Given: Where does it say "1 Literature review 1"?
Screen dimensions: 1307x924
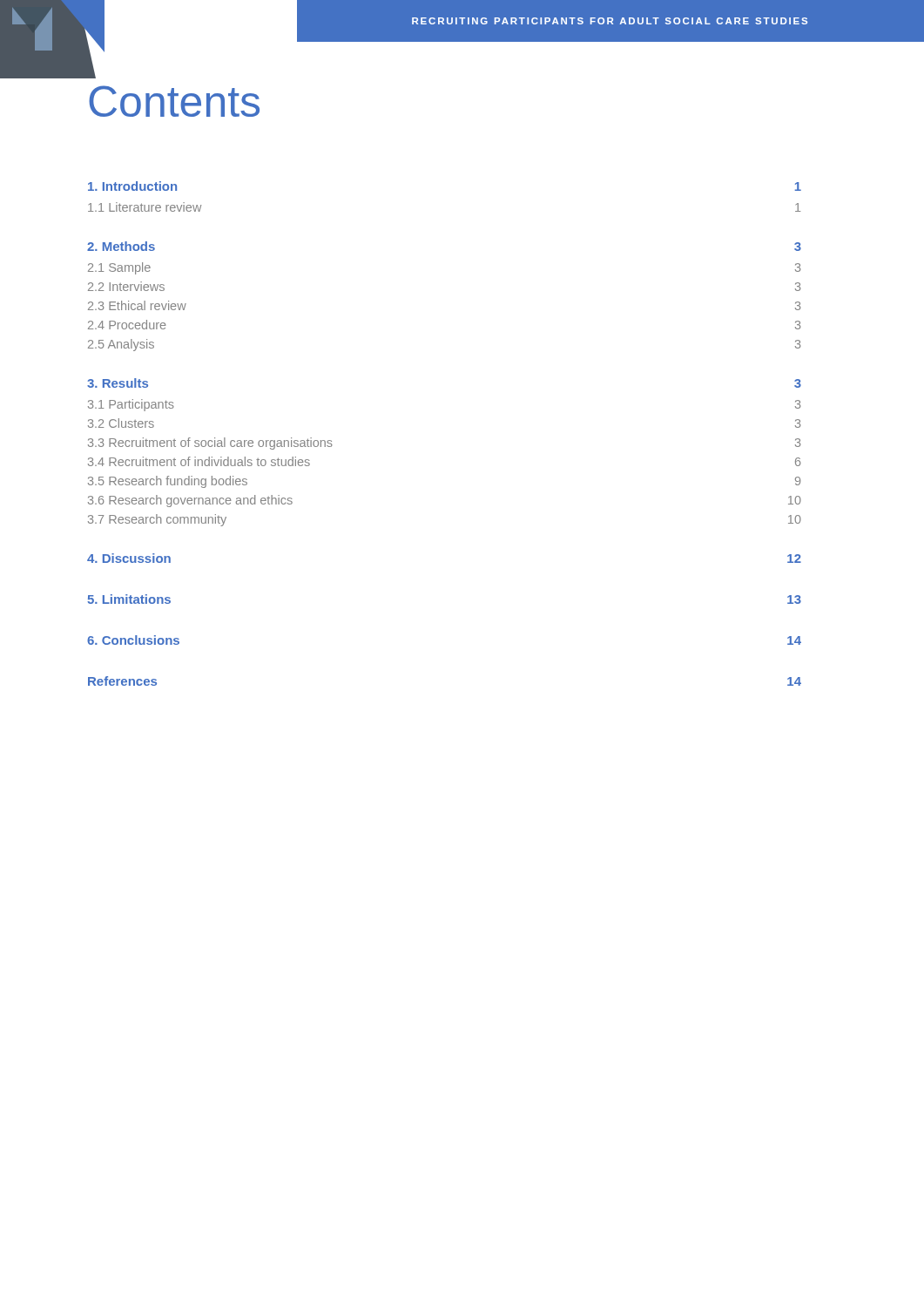Looking at the screenshot, I should pyautogui.click(x=145, y=207).
